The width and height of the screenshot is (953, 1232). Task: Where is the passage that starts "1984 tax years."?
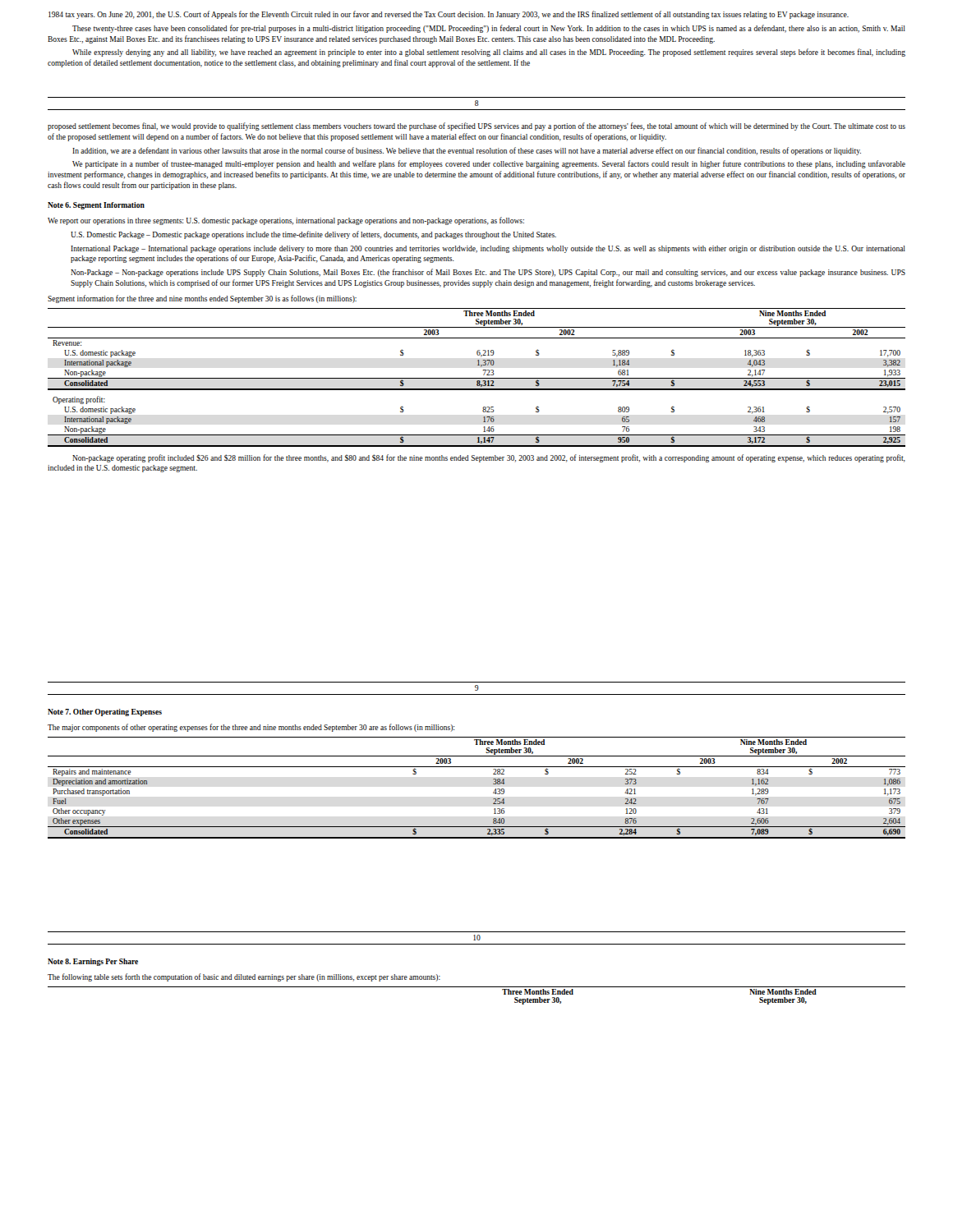coord(476,39)
